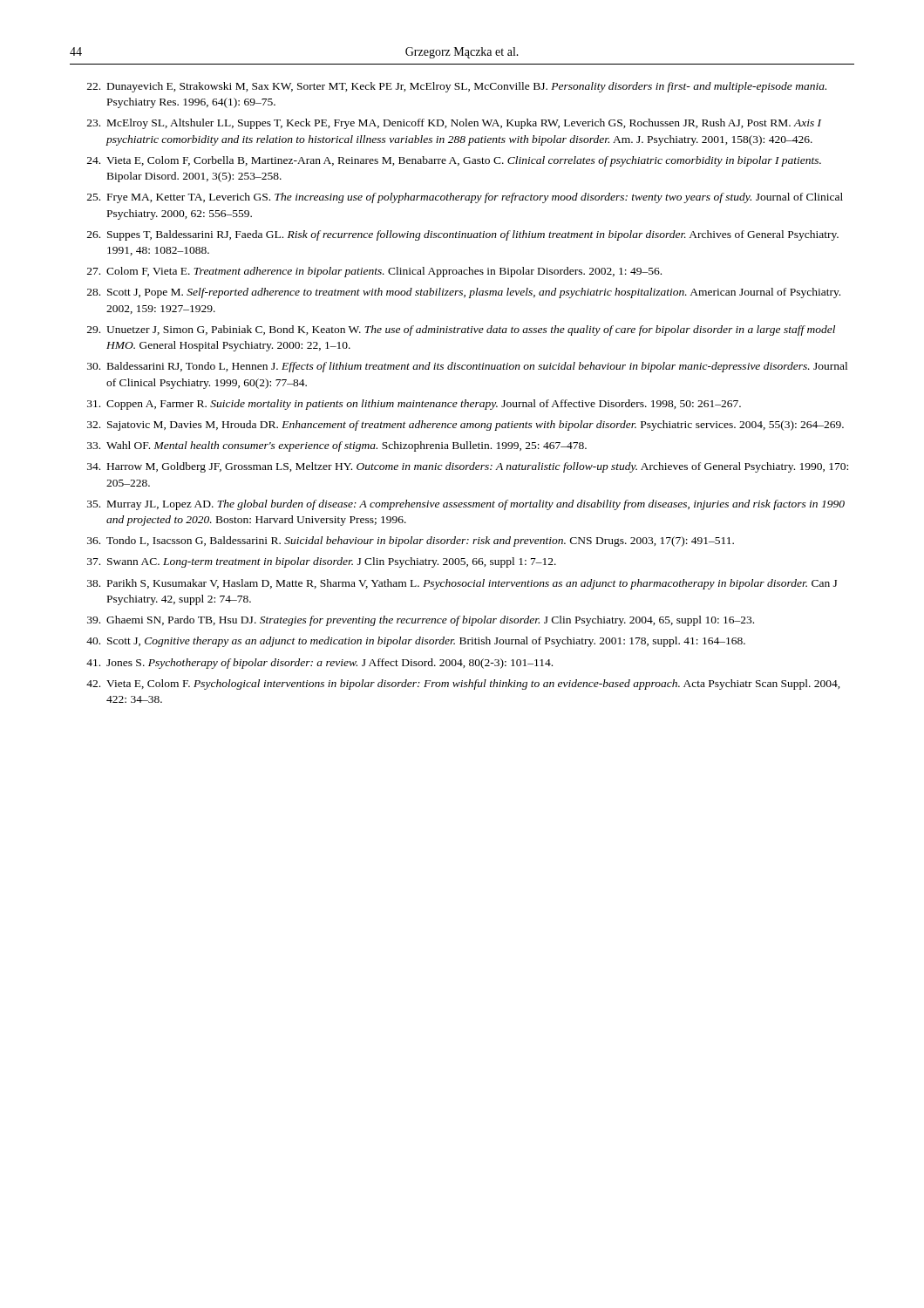The width and height of the screenshot is (924, 1308).
Task: Select the list item with the text "38. Parikh S,"
Action: coord(462,591)
